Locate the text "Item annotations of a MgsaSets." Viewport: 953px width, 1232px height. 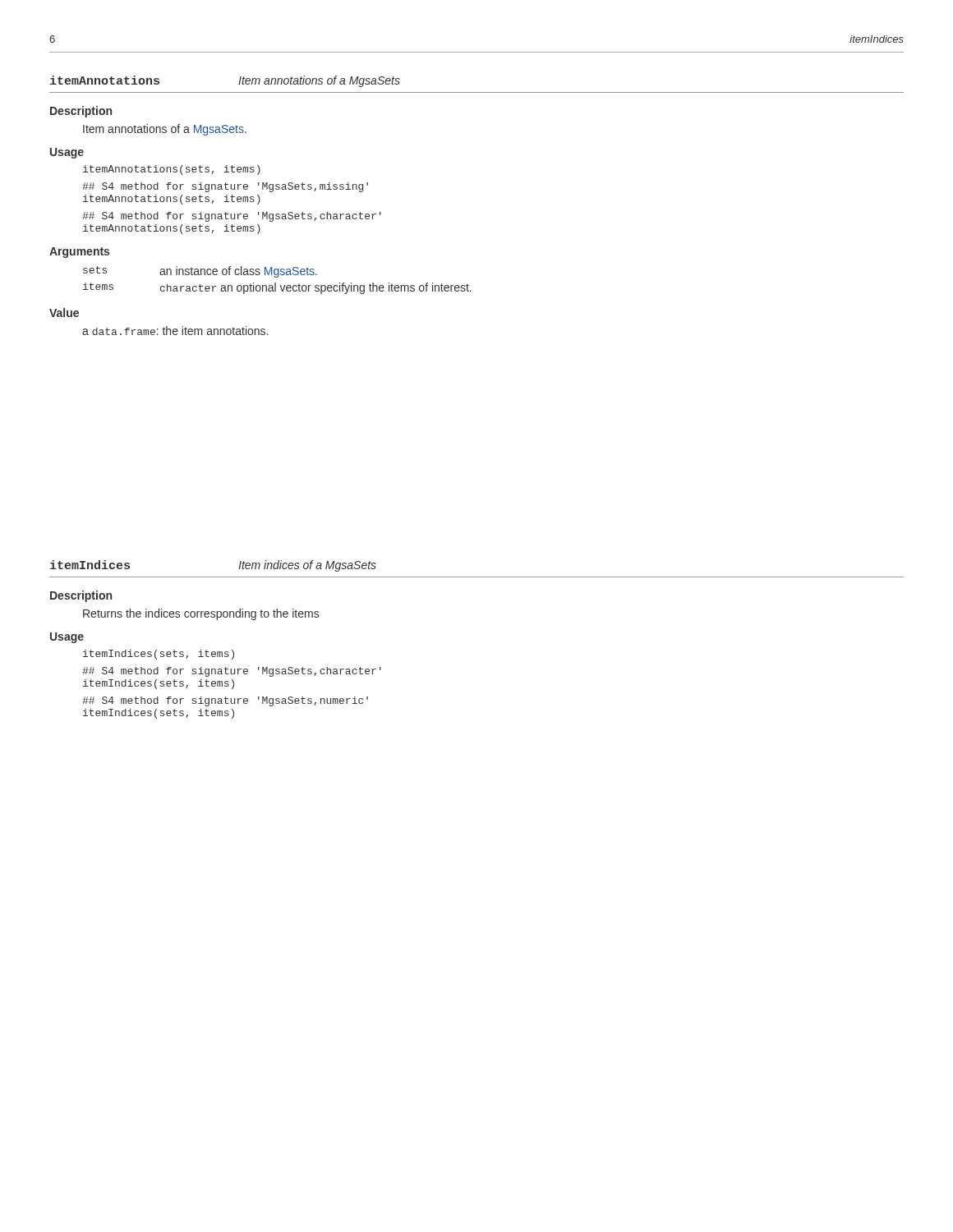(x=165, y=129)
